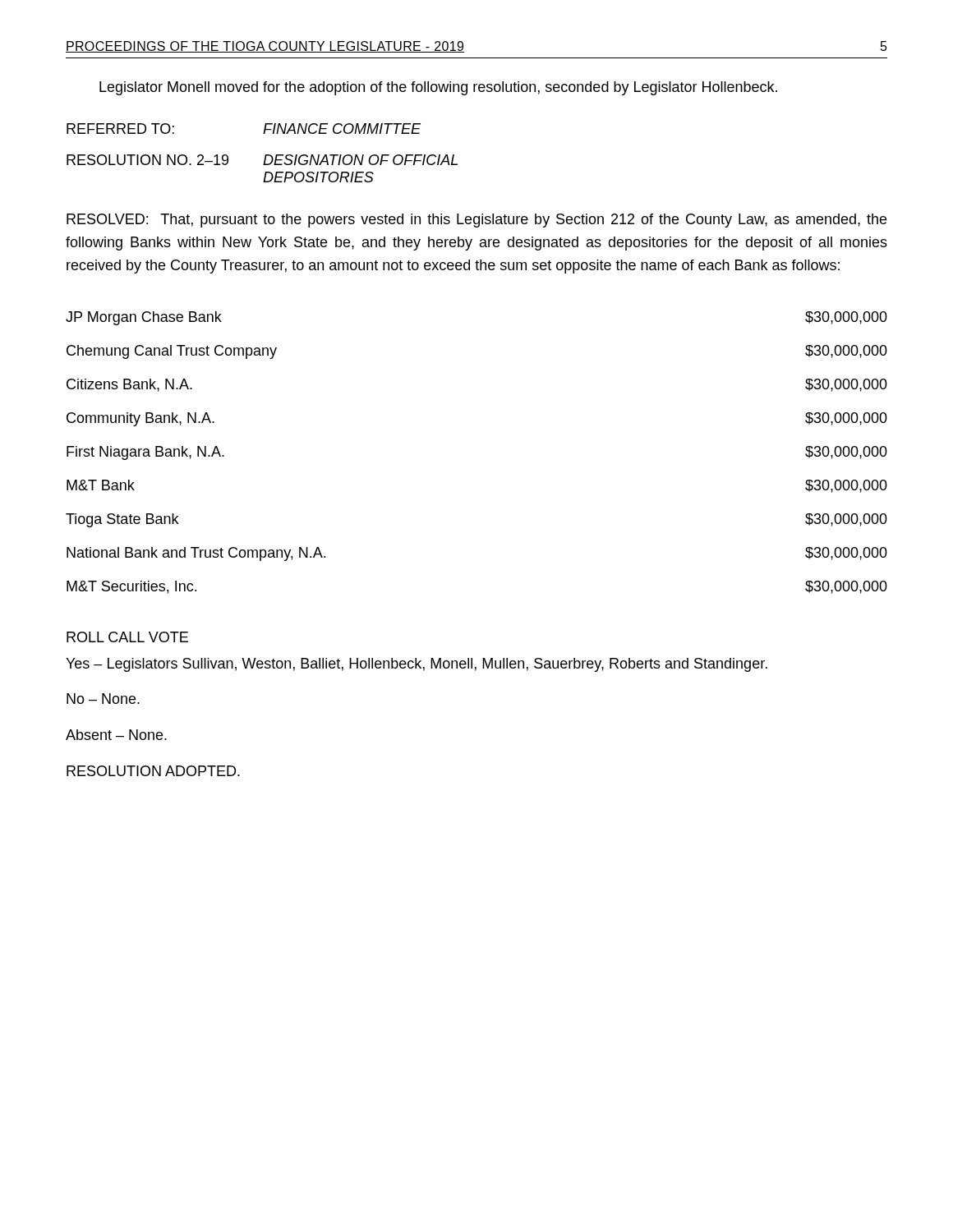The height and width of the screenshot is (1232, 953).
Task: Select the block starting "Absent – None."
Action: tap(117, 735)
